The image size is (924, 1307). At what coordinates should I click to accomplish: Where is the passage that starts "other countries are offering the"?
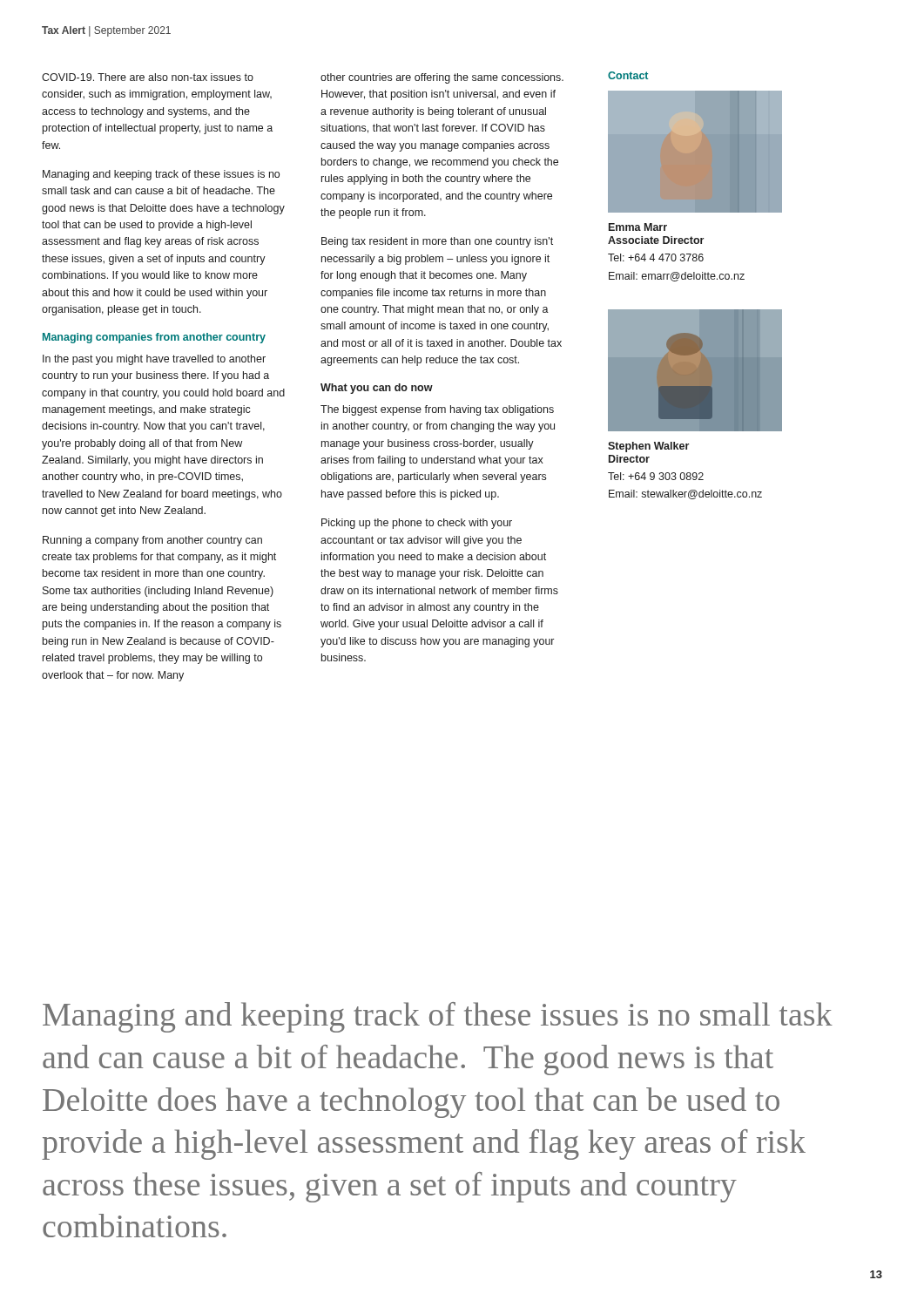tap(442, 145)
